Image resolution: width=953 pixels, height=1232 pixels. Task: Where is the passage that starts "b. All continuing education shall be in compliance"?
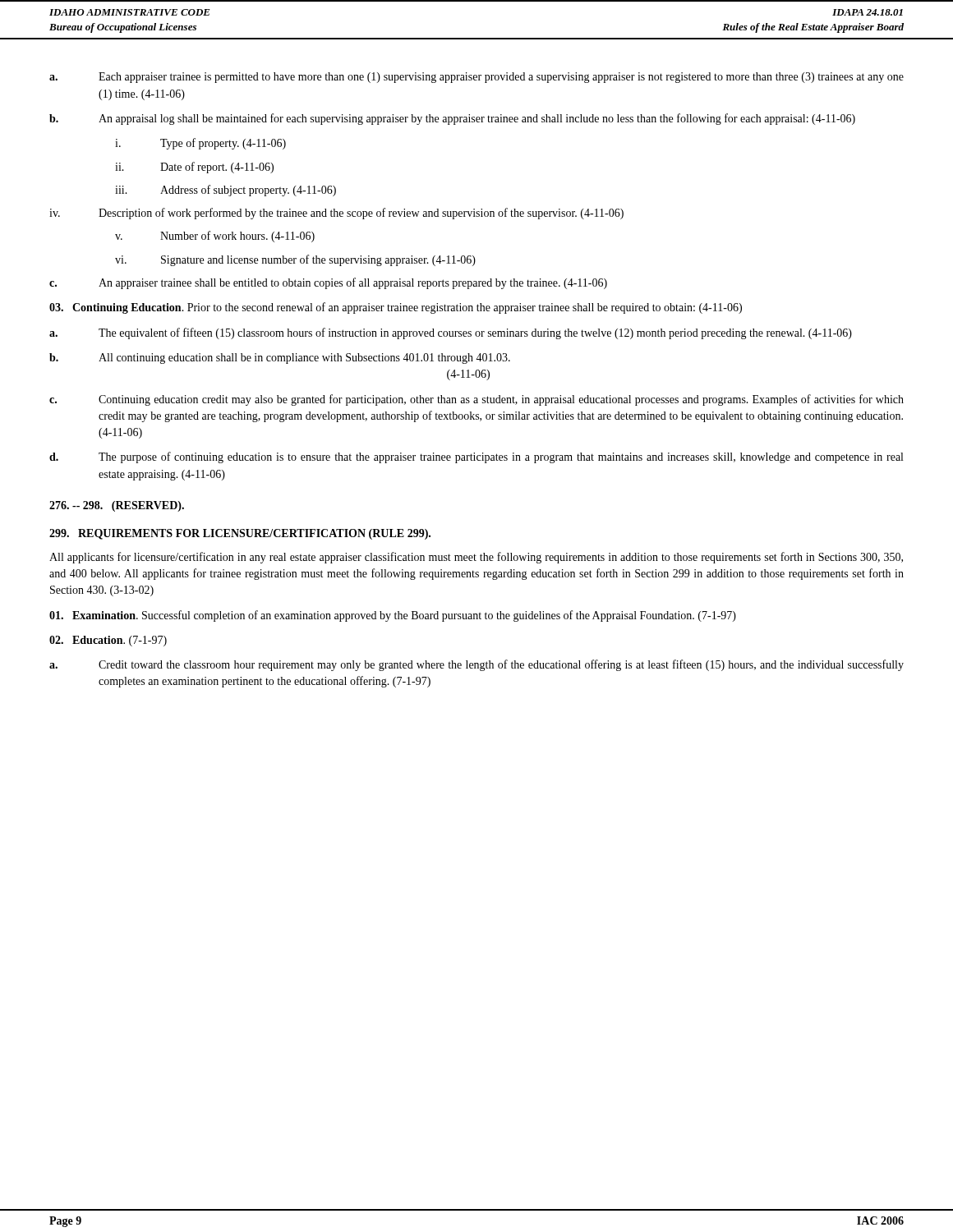point(476,367)
